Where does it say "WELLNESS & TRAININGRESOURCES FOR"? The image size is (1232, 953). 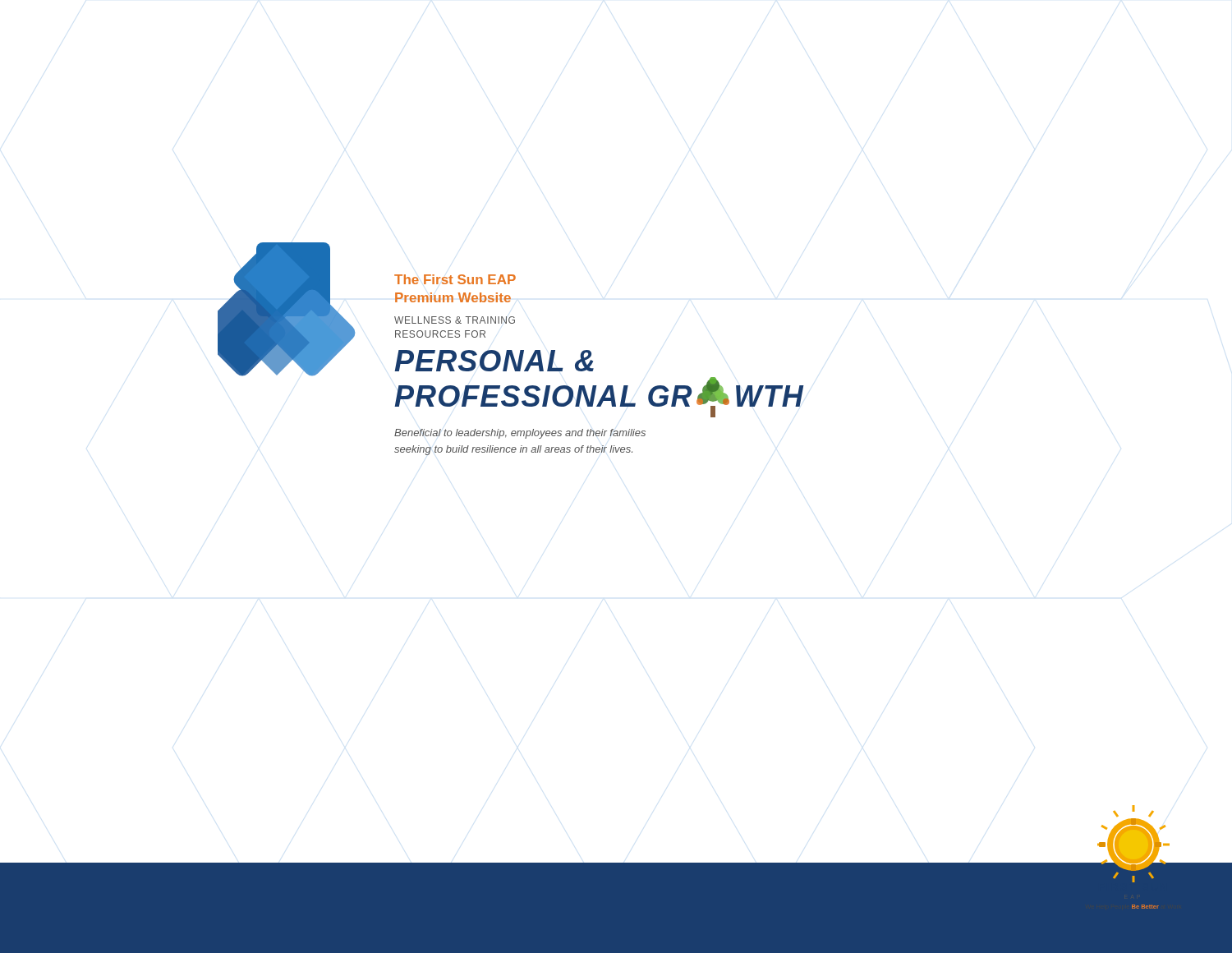tap(455, 320)
